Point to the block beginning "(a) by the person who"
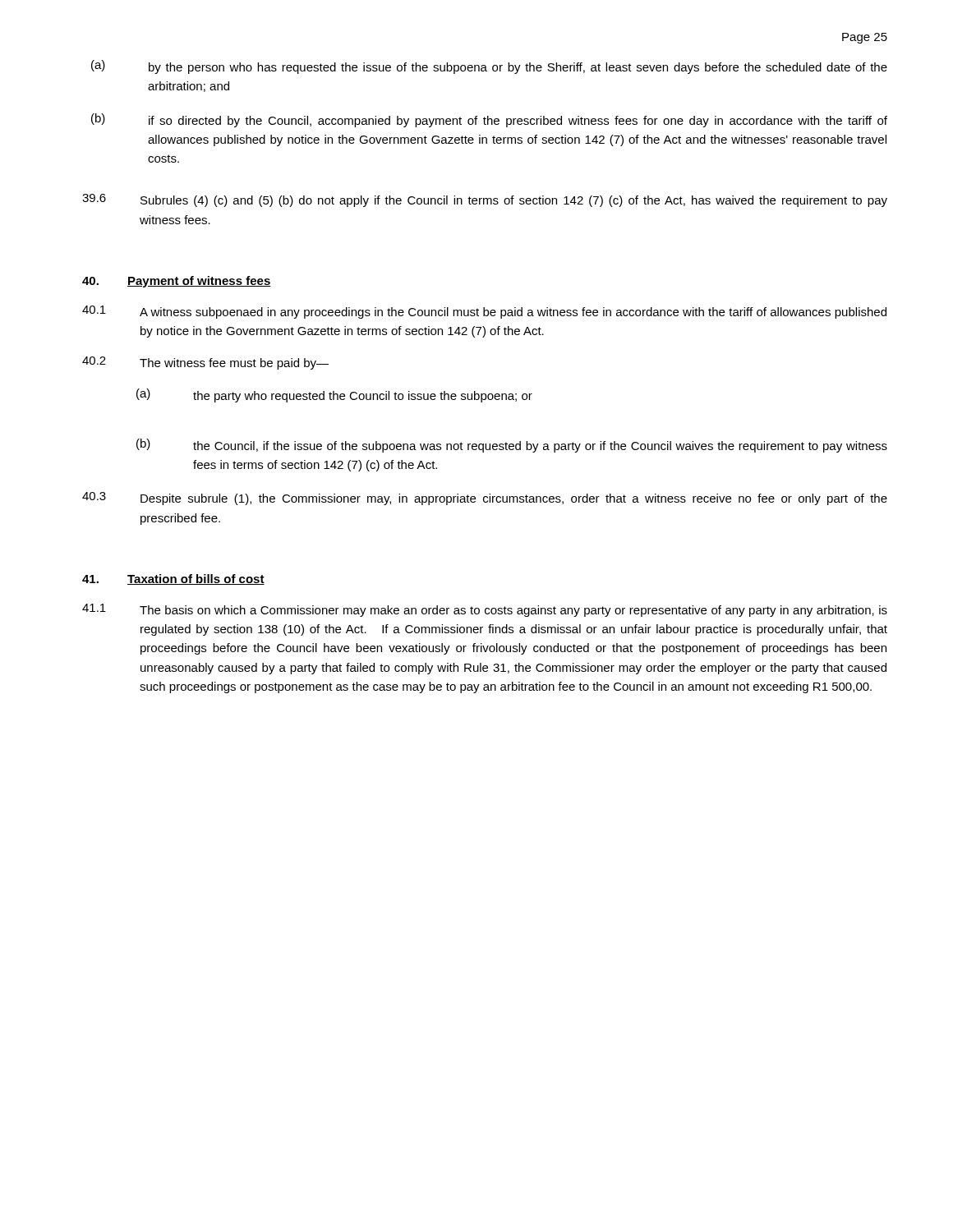This screenshot has width=953, height=1232. click(x=485, y=77)
